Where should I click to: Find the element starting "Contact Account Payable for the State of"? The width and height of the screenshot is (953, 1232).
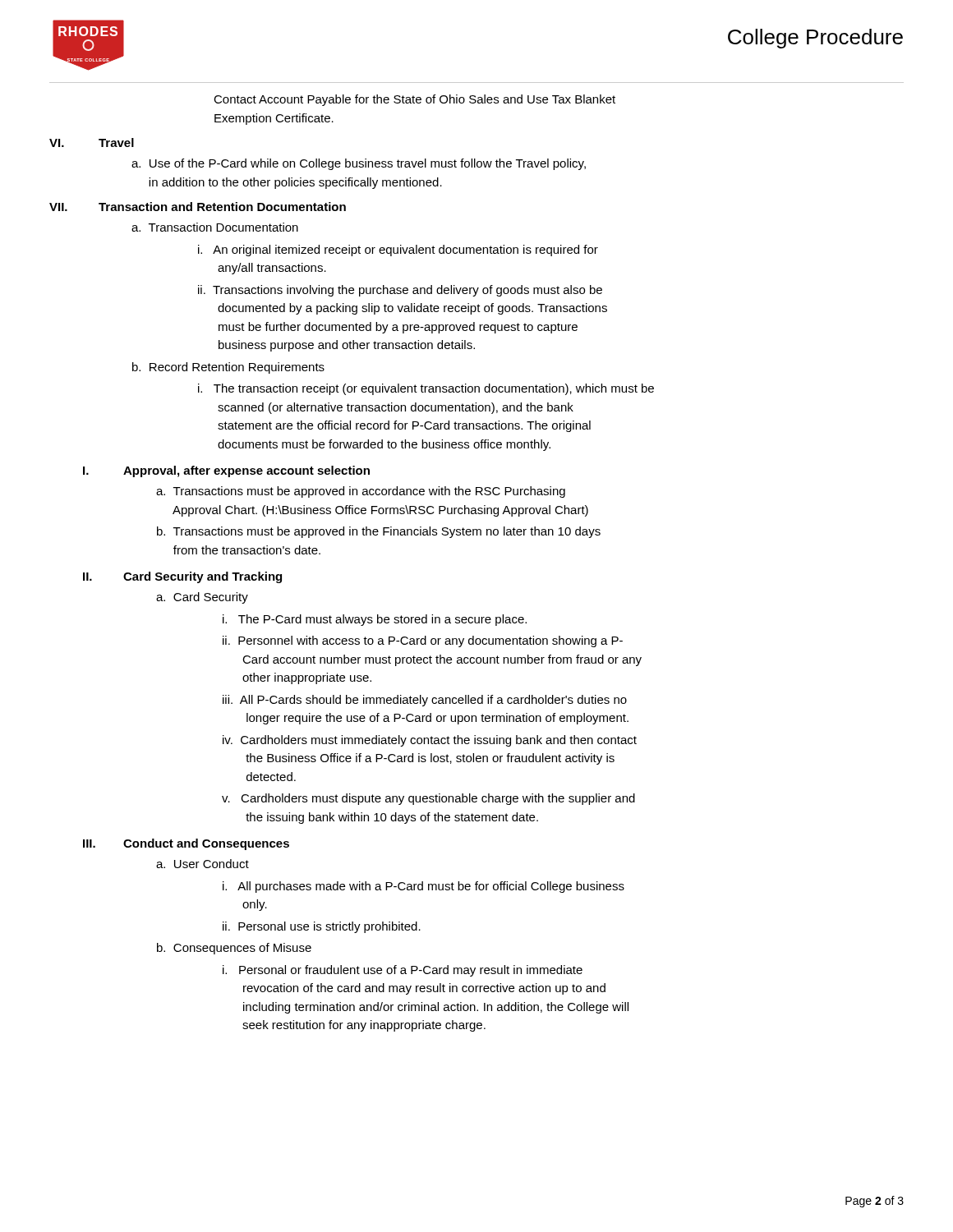pos(559,109)
